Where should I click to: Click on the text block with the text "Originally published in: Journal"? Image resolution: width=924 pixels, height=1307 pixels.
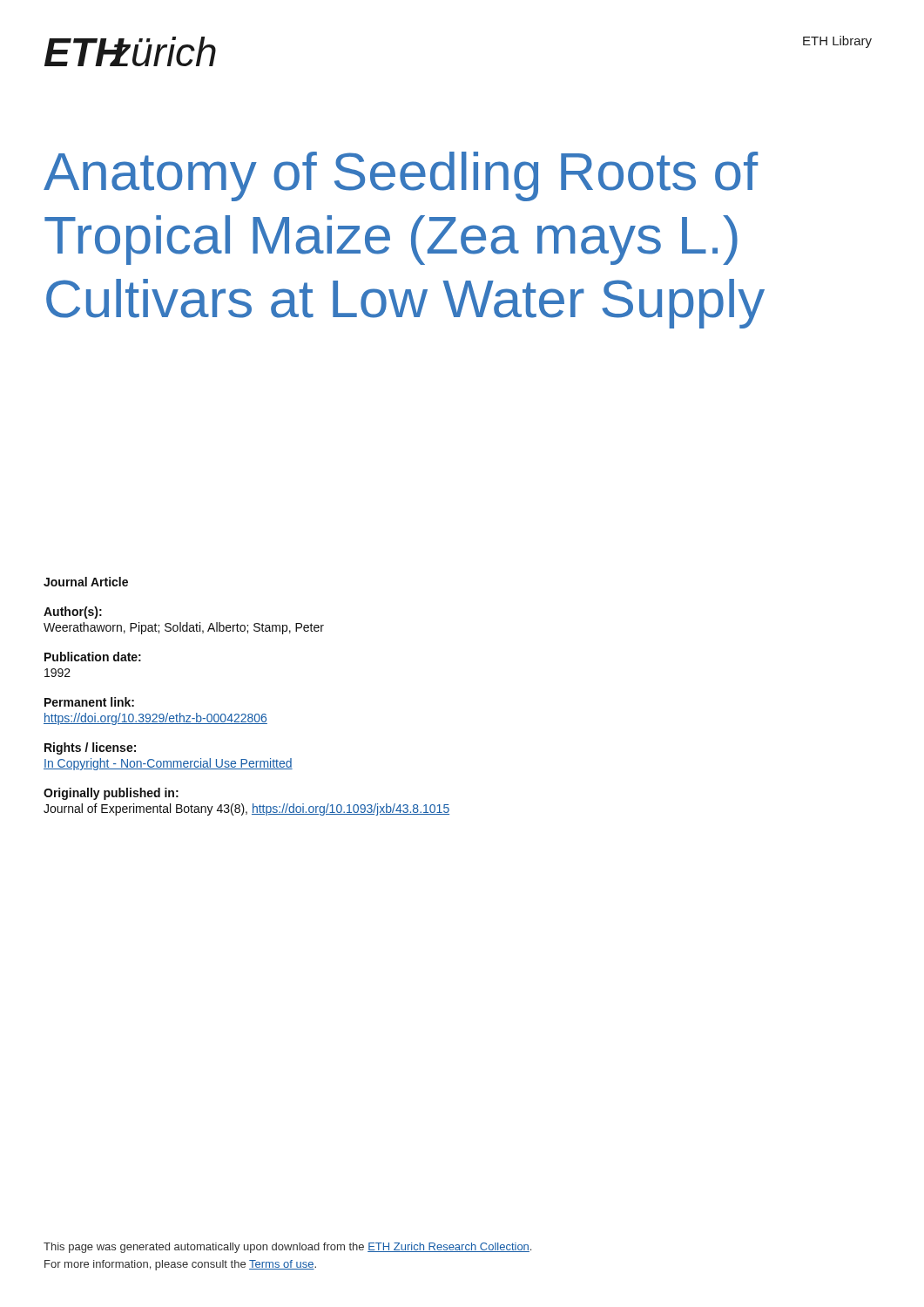[111, 794]
